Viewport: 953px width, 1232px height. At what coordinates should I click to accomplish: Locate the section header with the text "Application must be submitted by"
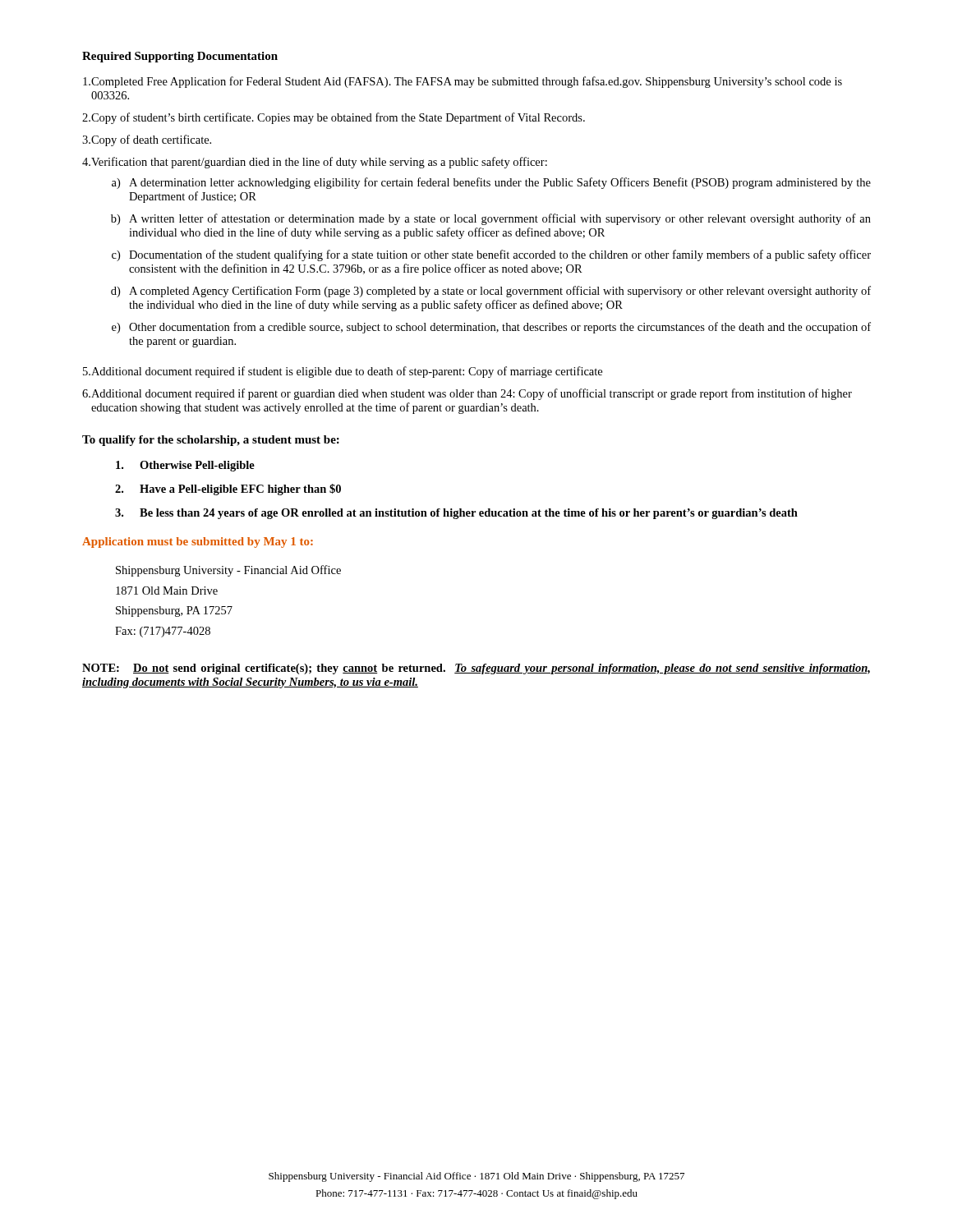click(x=198, y=541)
